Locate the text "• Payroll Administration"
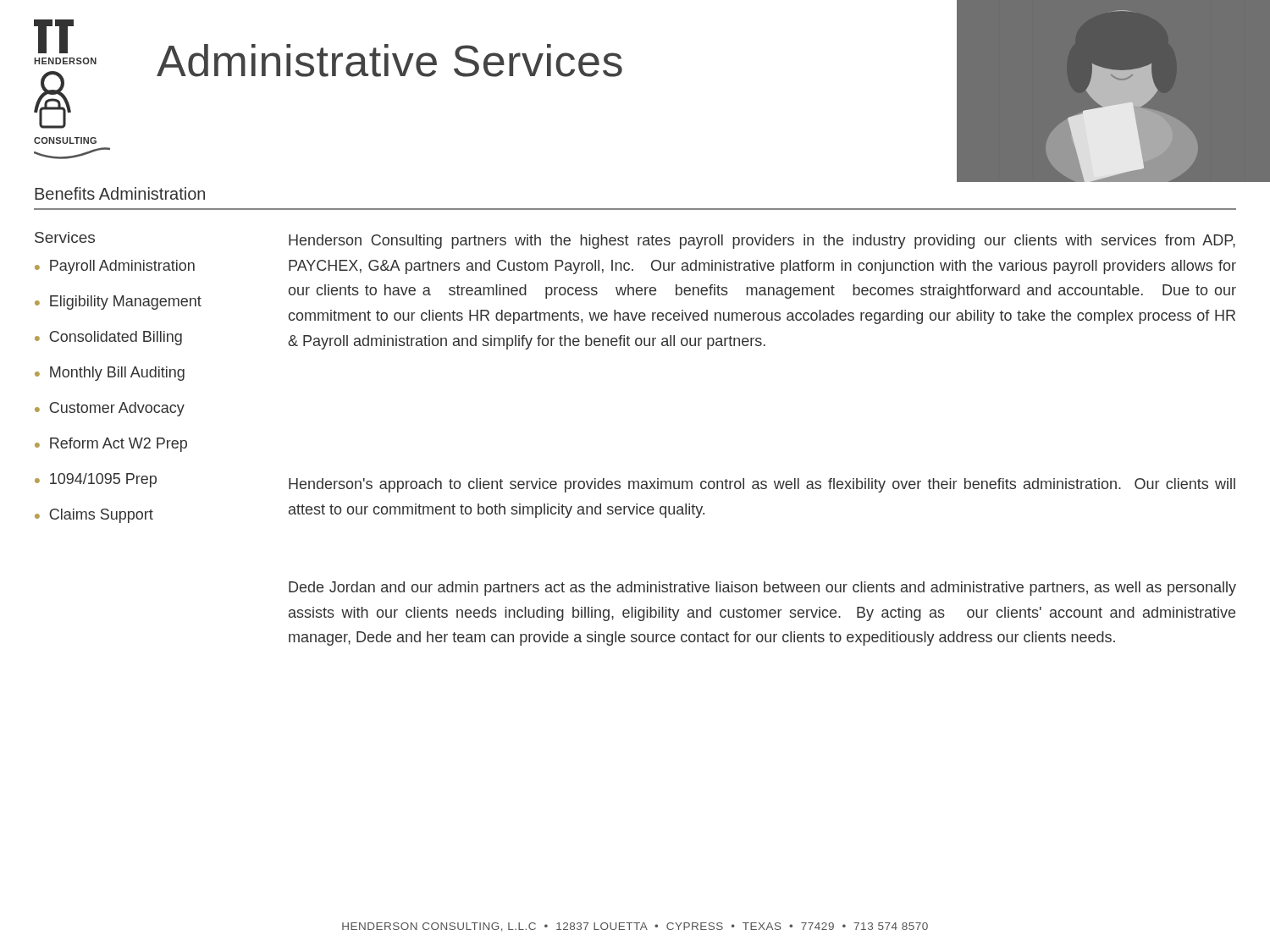This screenshot has height=952, width=1270. (115, 268)
